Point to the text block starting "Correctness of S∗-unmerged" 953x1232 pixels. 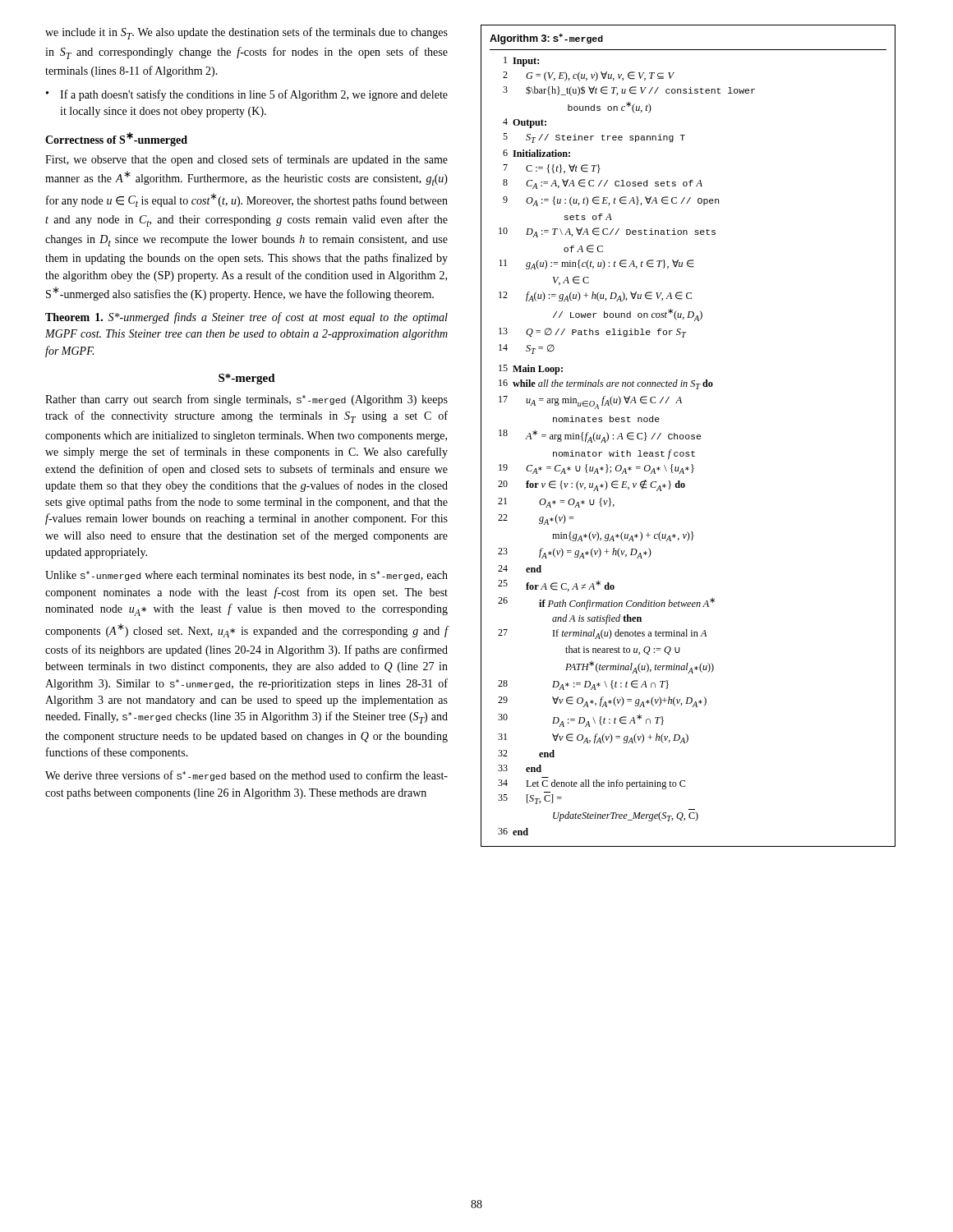(116, 139)
